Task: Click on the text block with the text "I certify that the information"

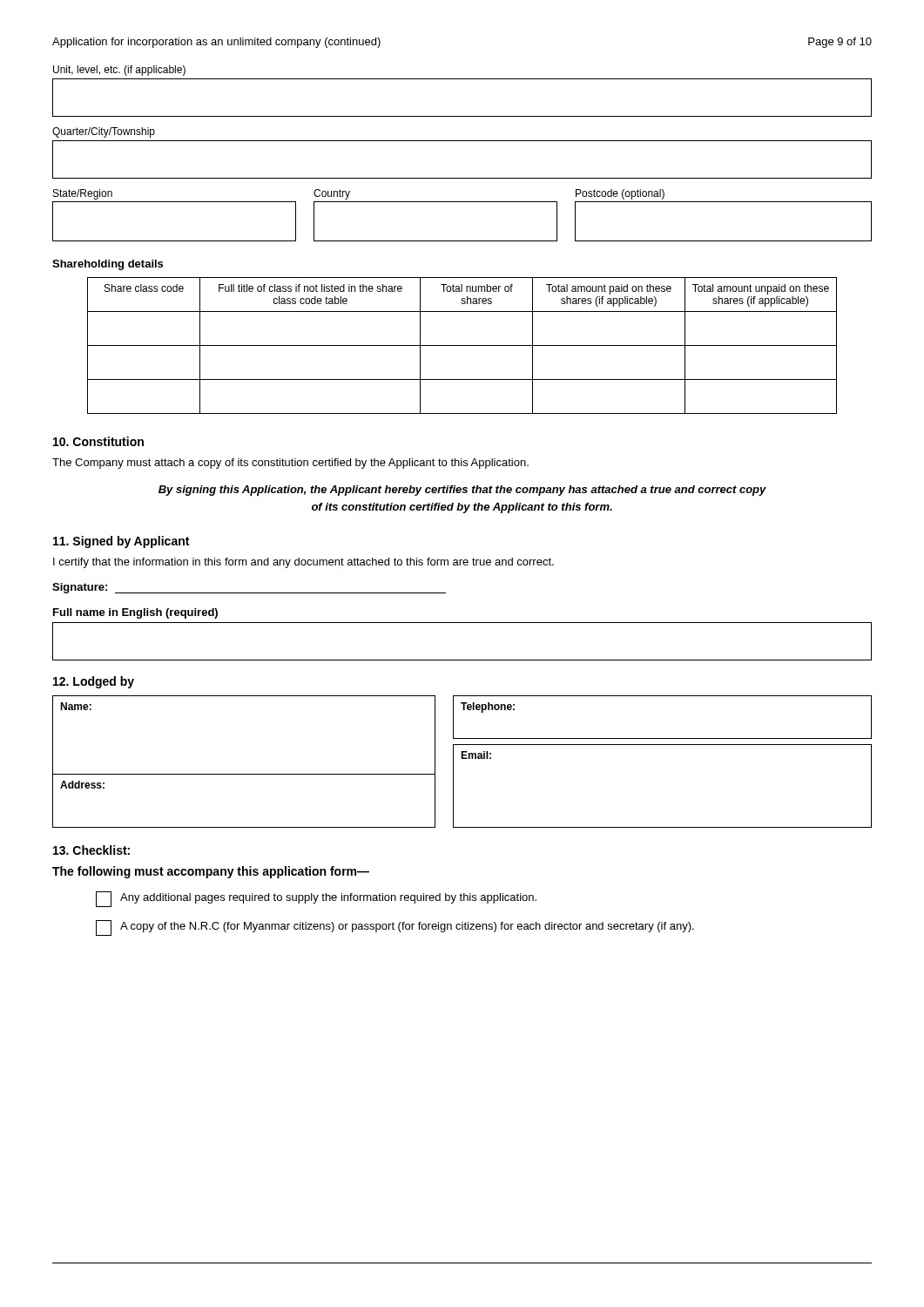Action: (x=303, y=562)
